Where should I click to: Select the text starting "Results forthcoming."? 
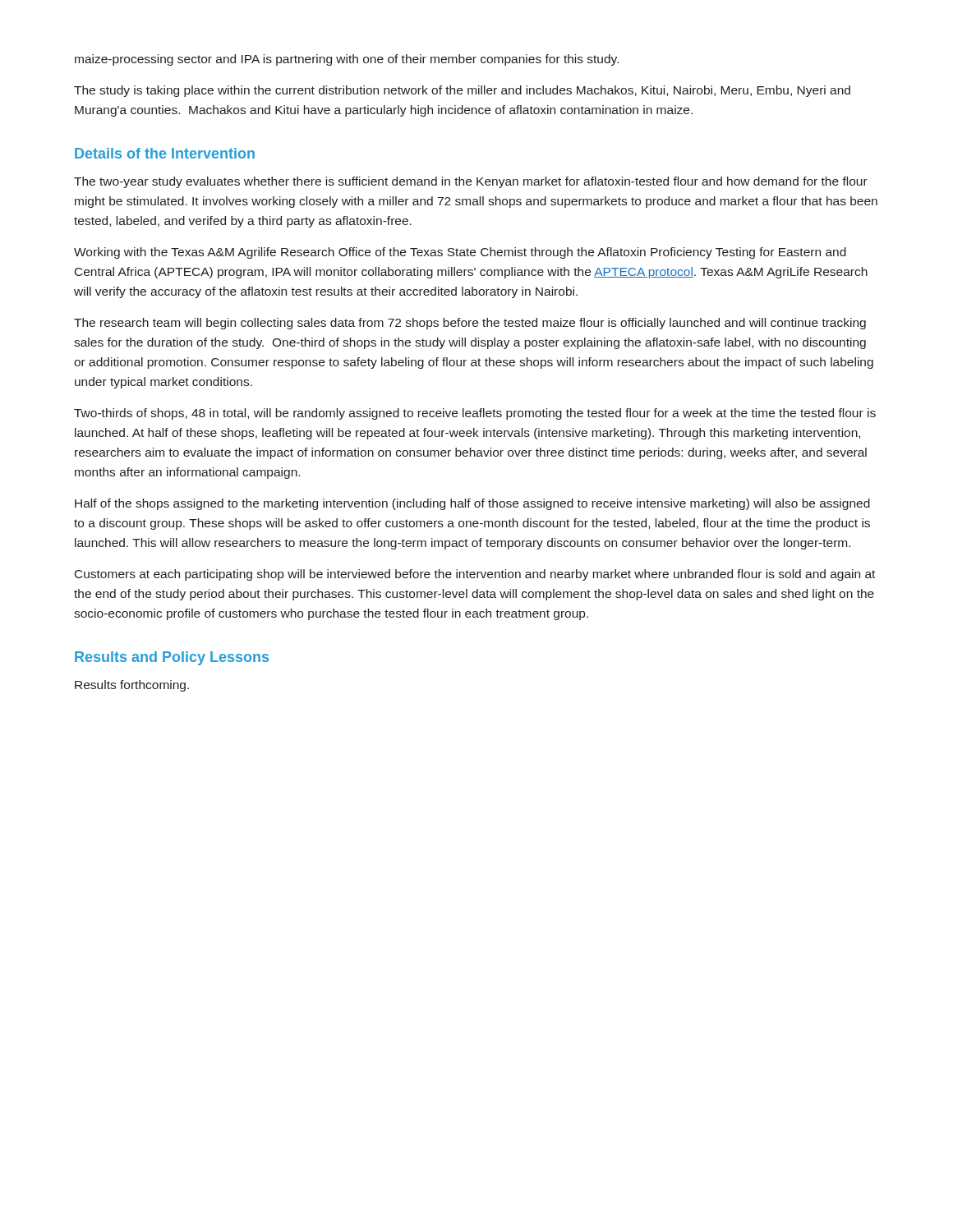[132, 685]
